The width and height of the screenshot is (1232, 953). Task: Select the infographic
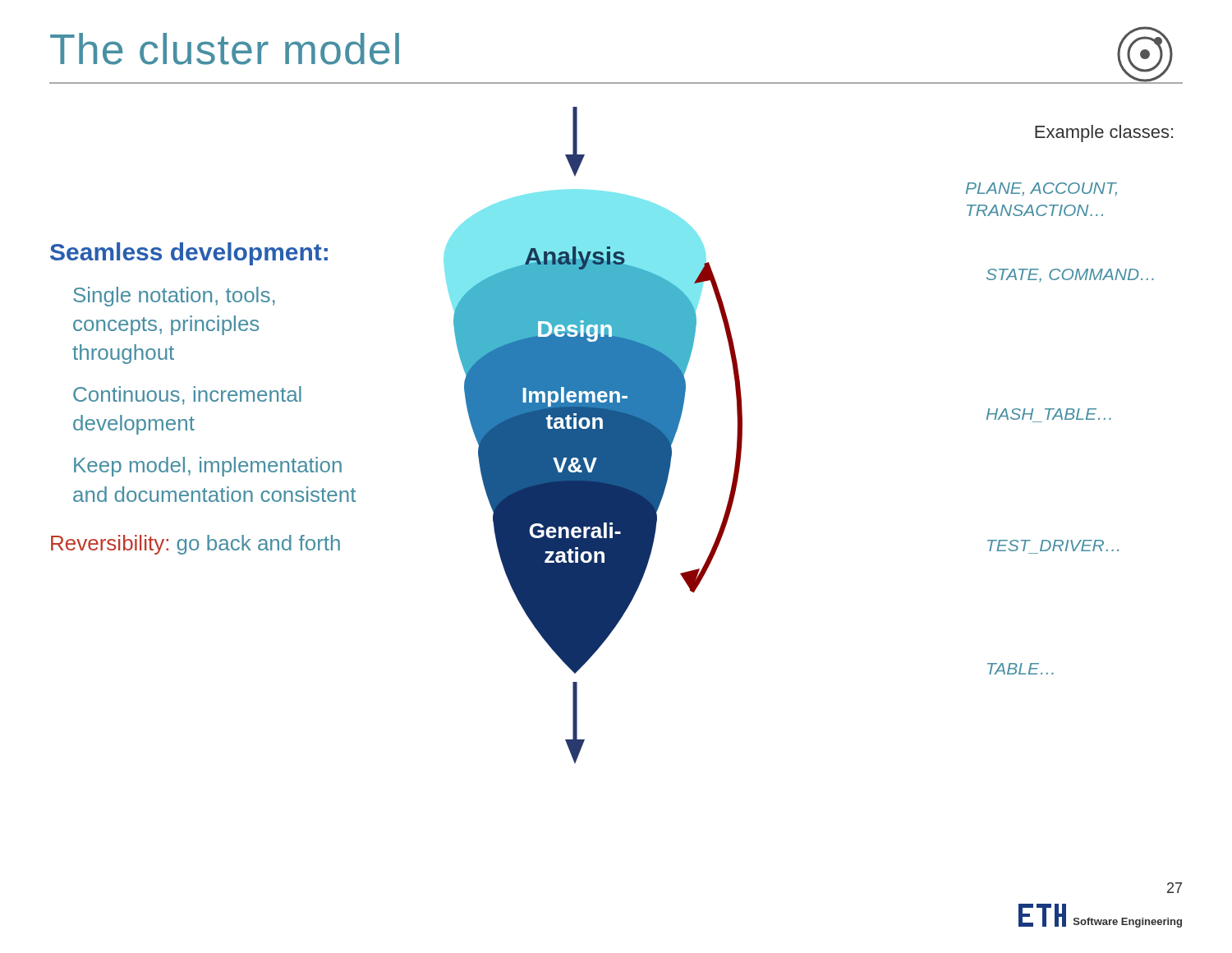pyautogui.click(x=575, y=468)
